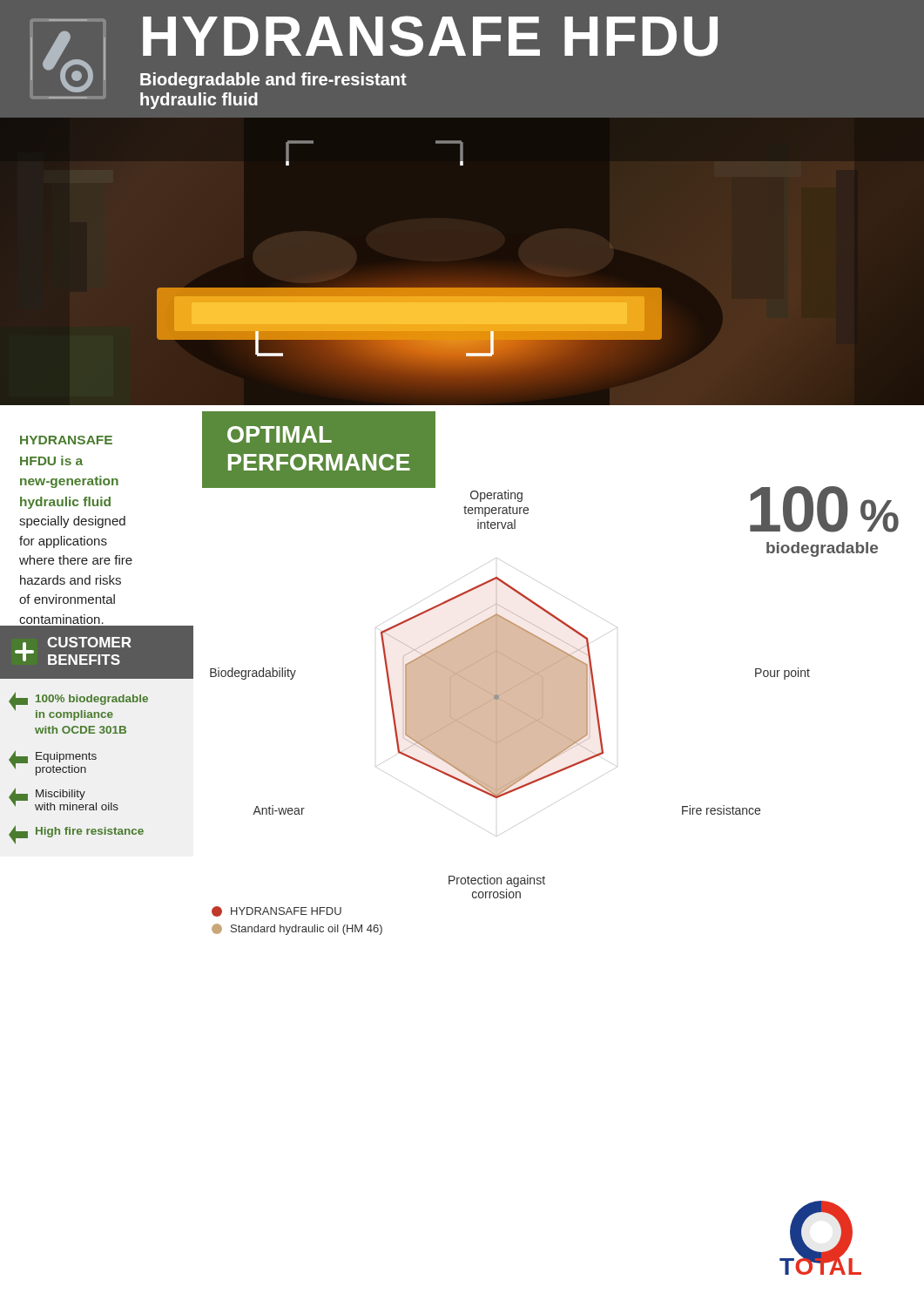Locate the list item that says "High fire resistance"
Screen dimensions: 1307x924
click(x=76, y=835)
